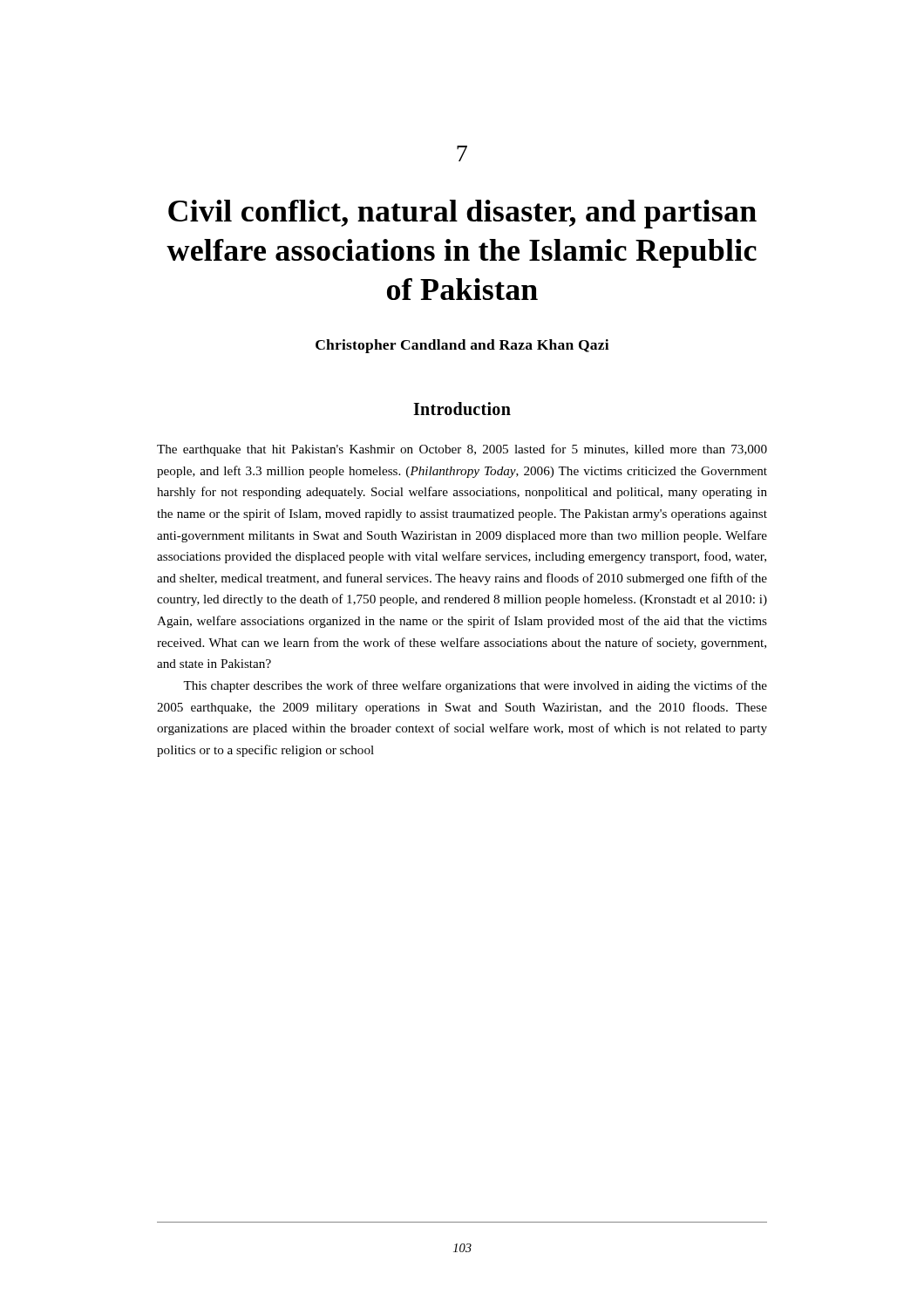Select the text block with the text "The earthquake that hit Pakistan's"
Viewport: 924px width, 1308px height.
(462, 600)
